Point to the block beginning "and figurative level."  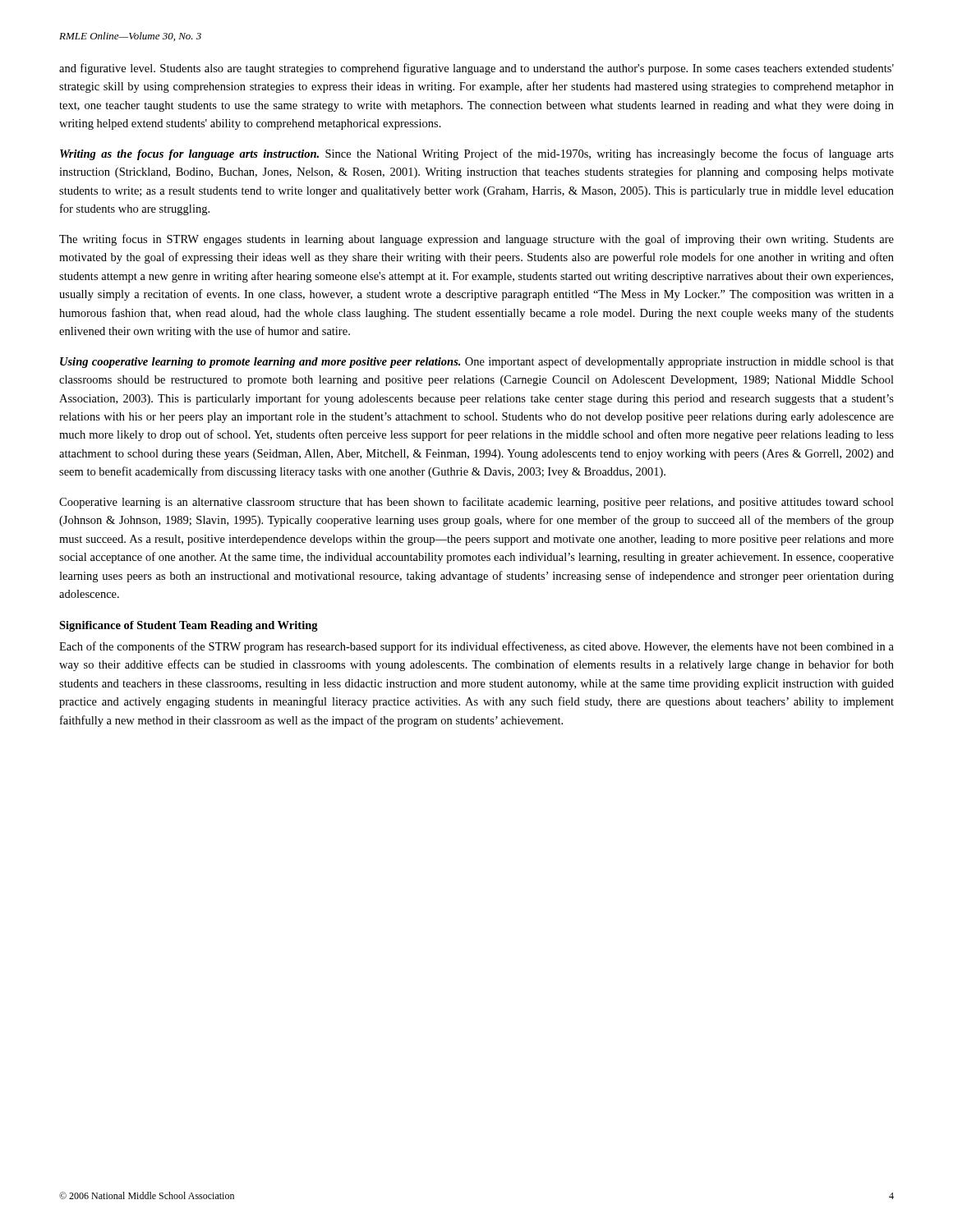coord(476,96)
